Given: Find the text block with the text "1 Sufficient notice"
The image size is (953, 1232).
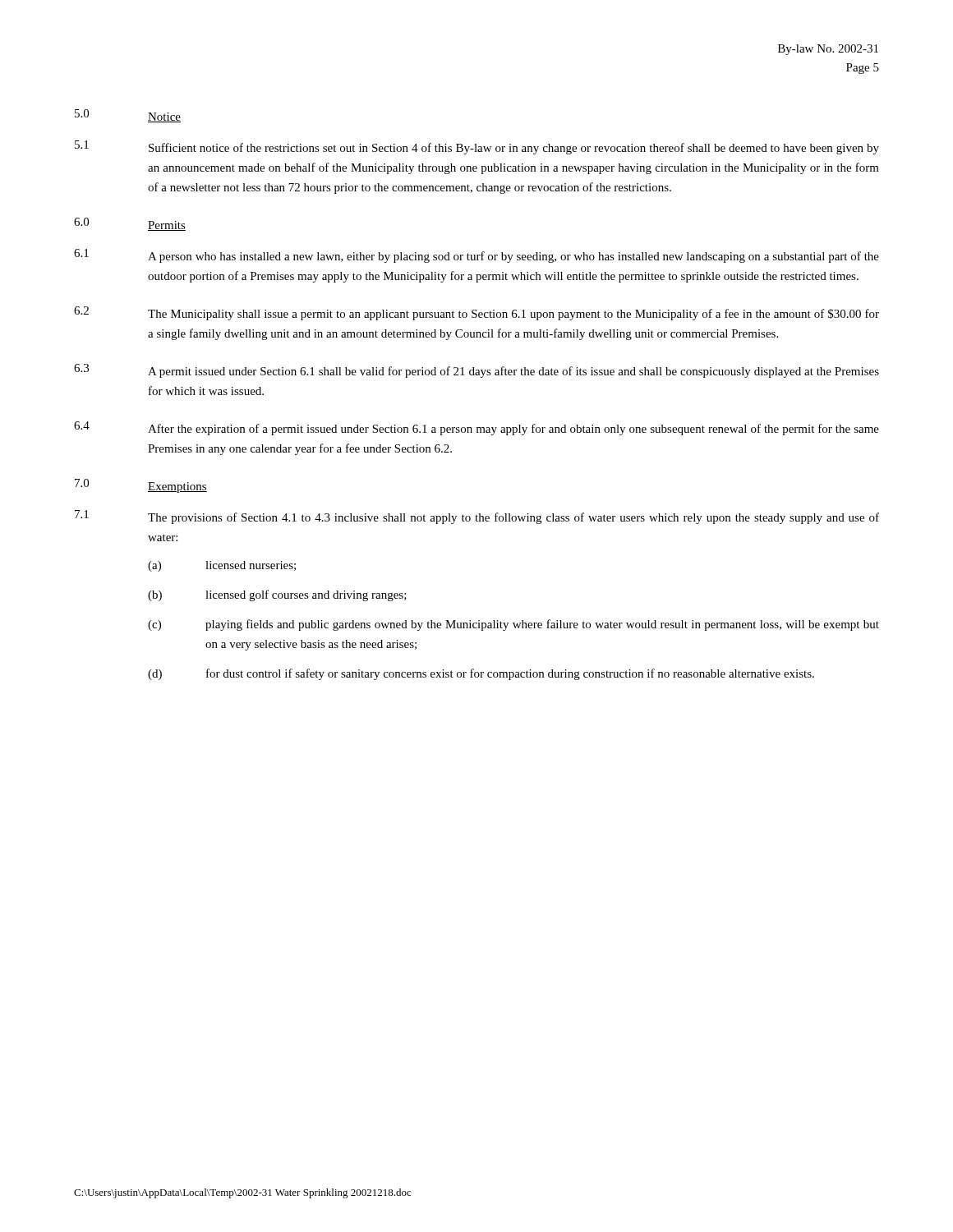Looking at the screenshot, I should coord(476,168).
